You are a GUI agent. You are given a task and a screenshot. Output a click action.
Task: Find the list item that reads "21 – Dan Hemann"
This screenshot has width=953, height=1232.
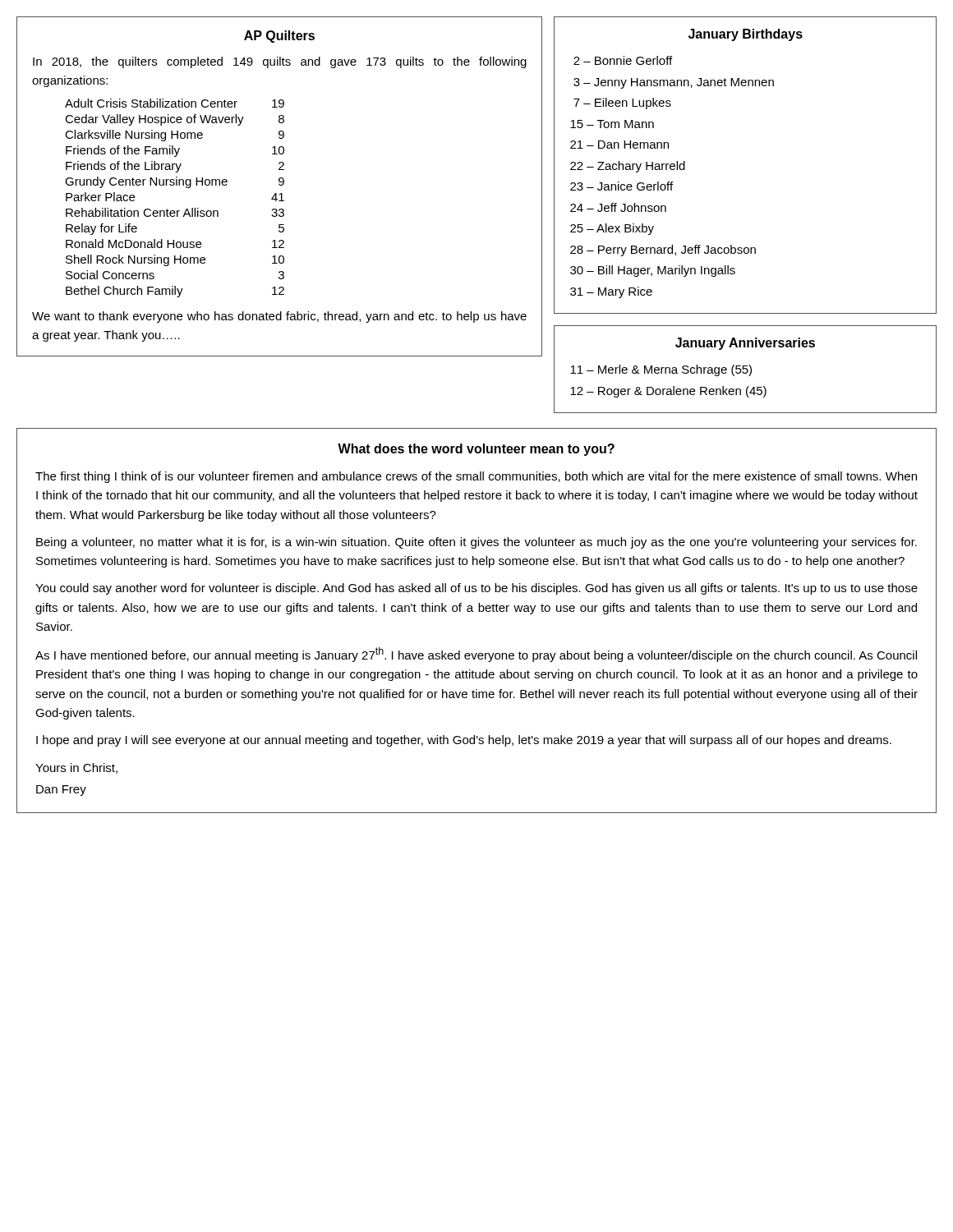click(x=620, y=144)
